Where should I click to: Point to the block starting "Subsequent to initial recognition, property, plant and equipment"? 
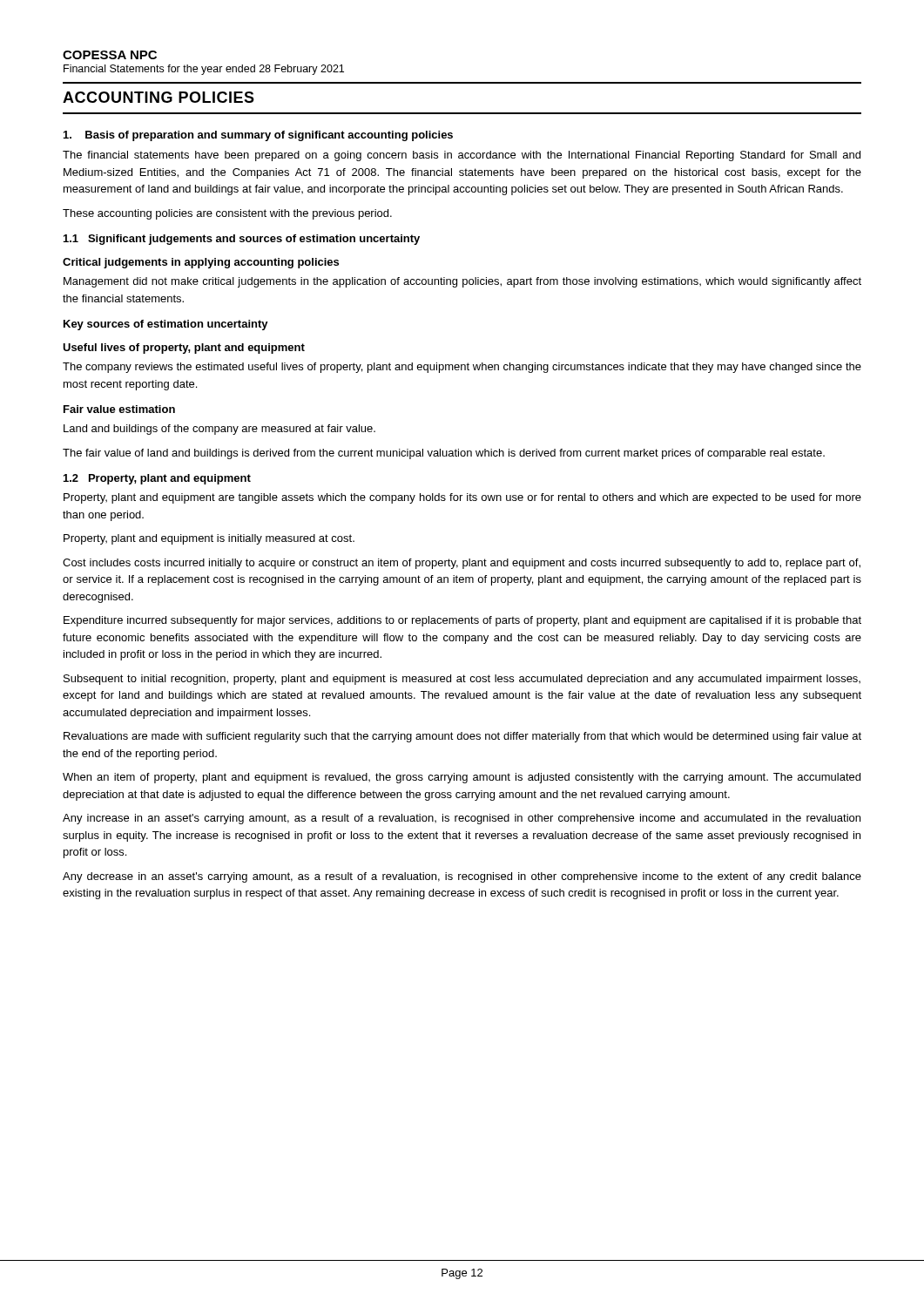[x=462, y=695]
